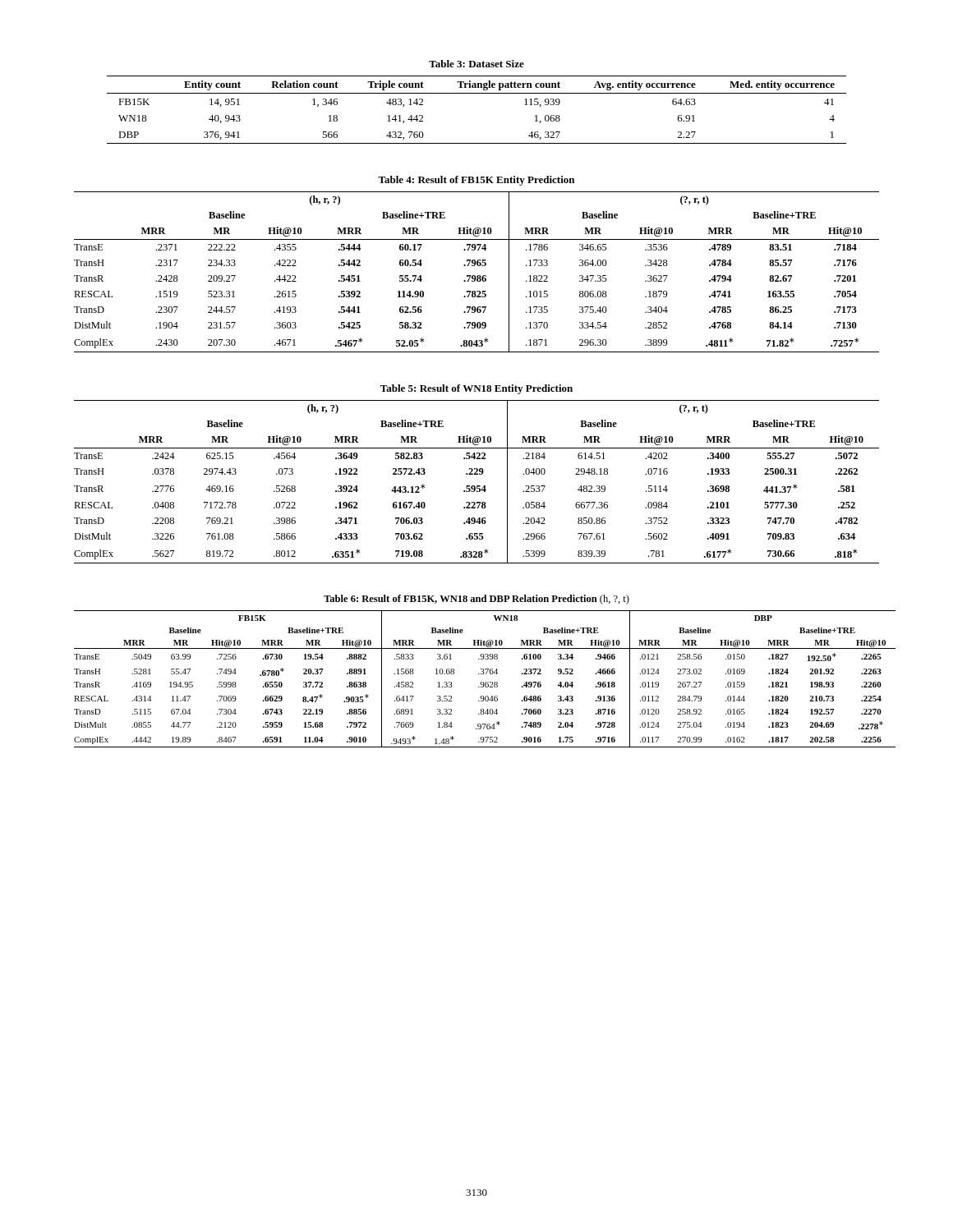Find the table that mentions "192.50 ∗"

[x=476, y=679]
